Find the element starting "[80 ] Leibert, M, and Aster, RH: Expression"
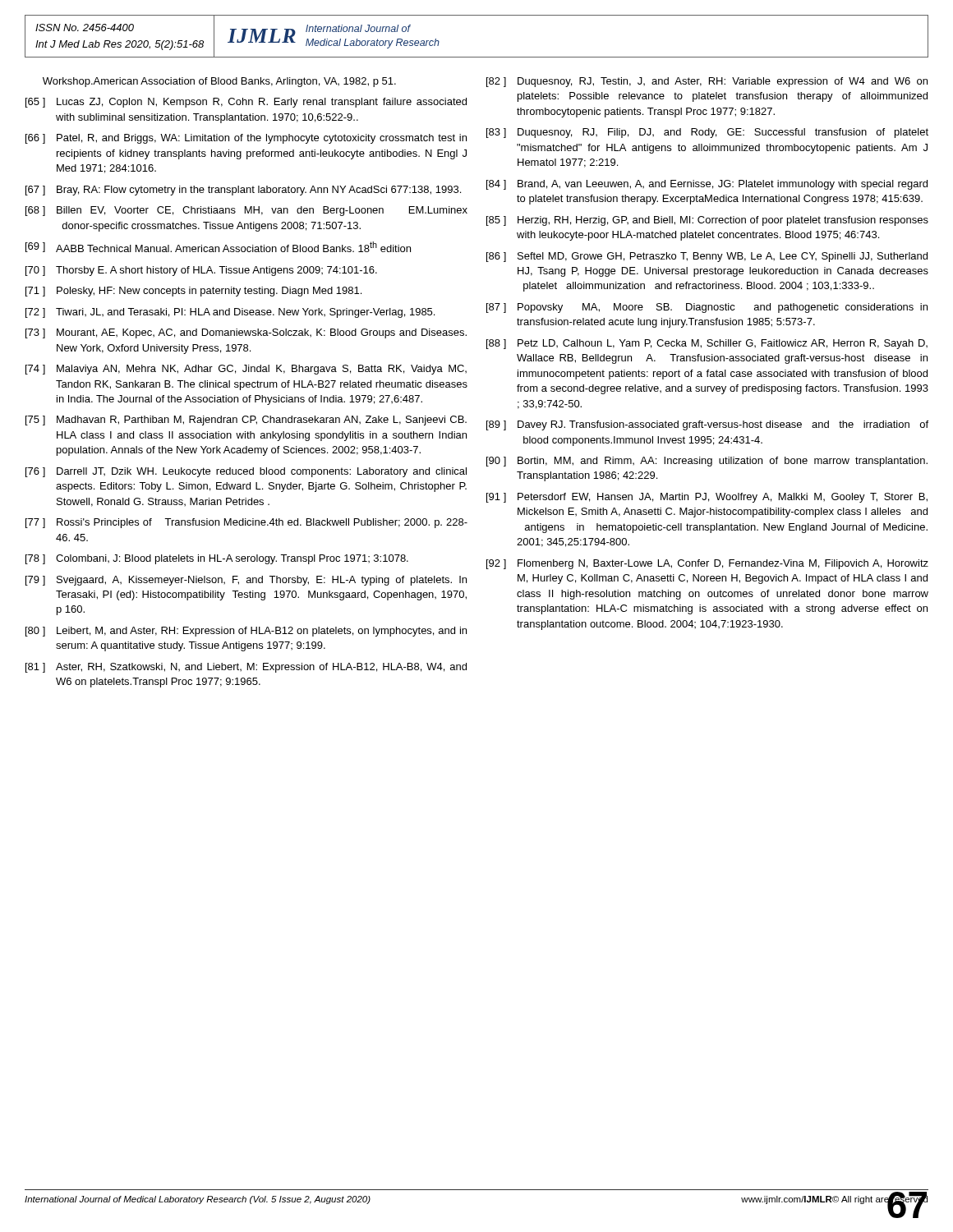This screenshot has height=1232, width=953. pos(246,638)
